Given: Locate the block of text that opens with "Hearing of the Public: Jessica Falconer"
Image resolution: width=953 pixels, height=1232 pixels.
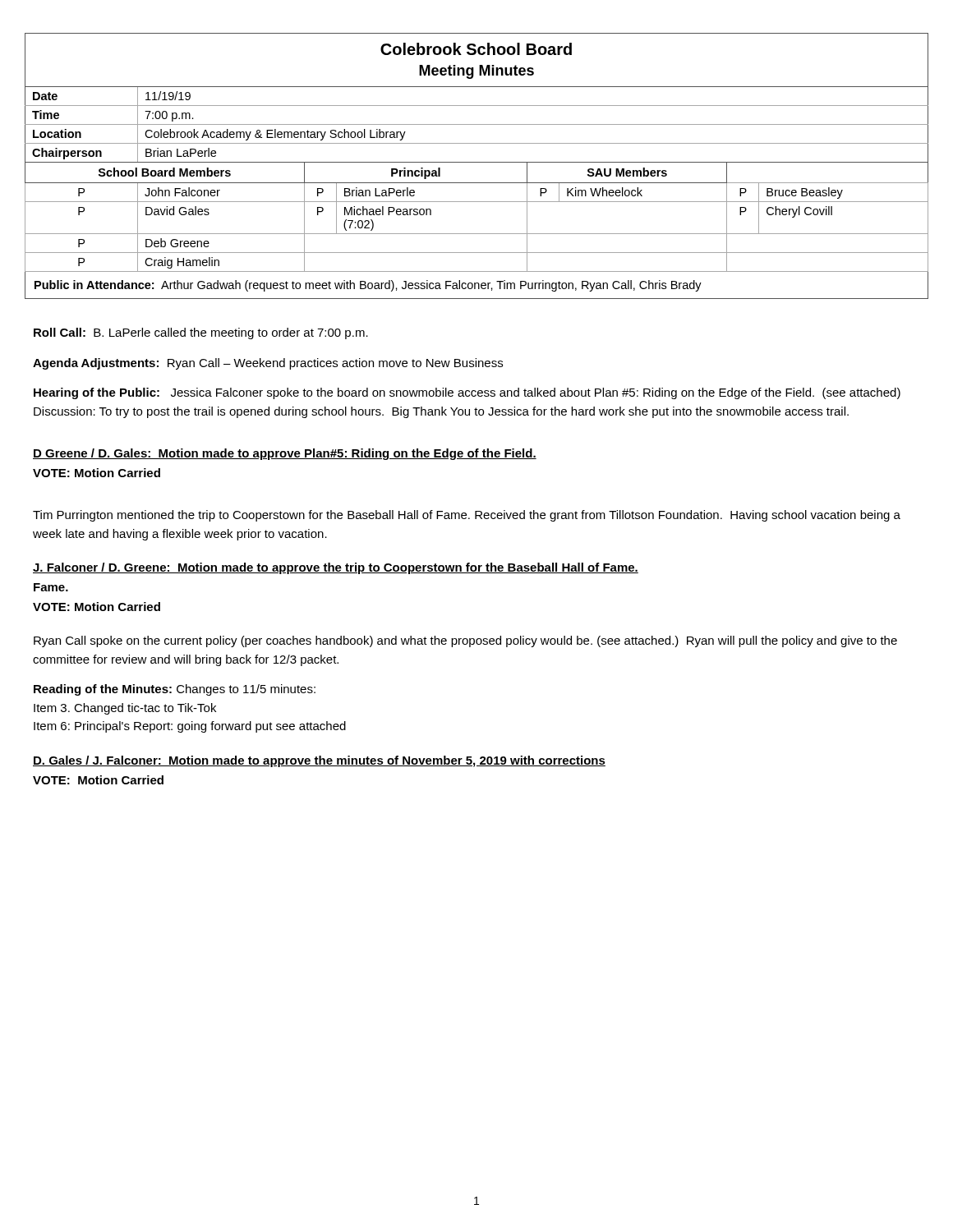Looking at the screenshot, I should pos(469,401).
